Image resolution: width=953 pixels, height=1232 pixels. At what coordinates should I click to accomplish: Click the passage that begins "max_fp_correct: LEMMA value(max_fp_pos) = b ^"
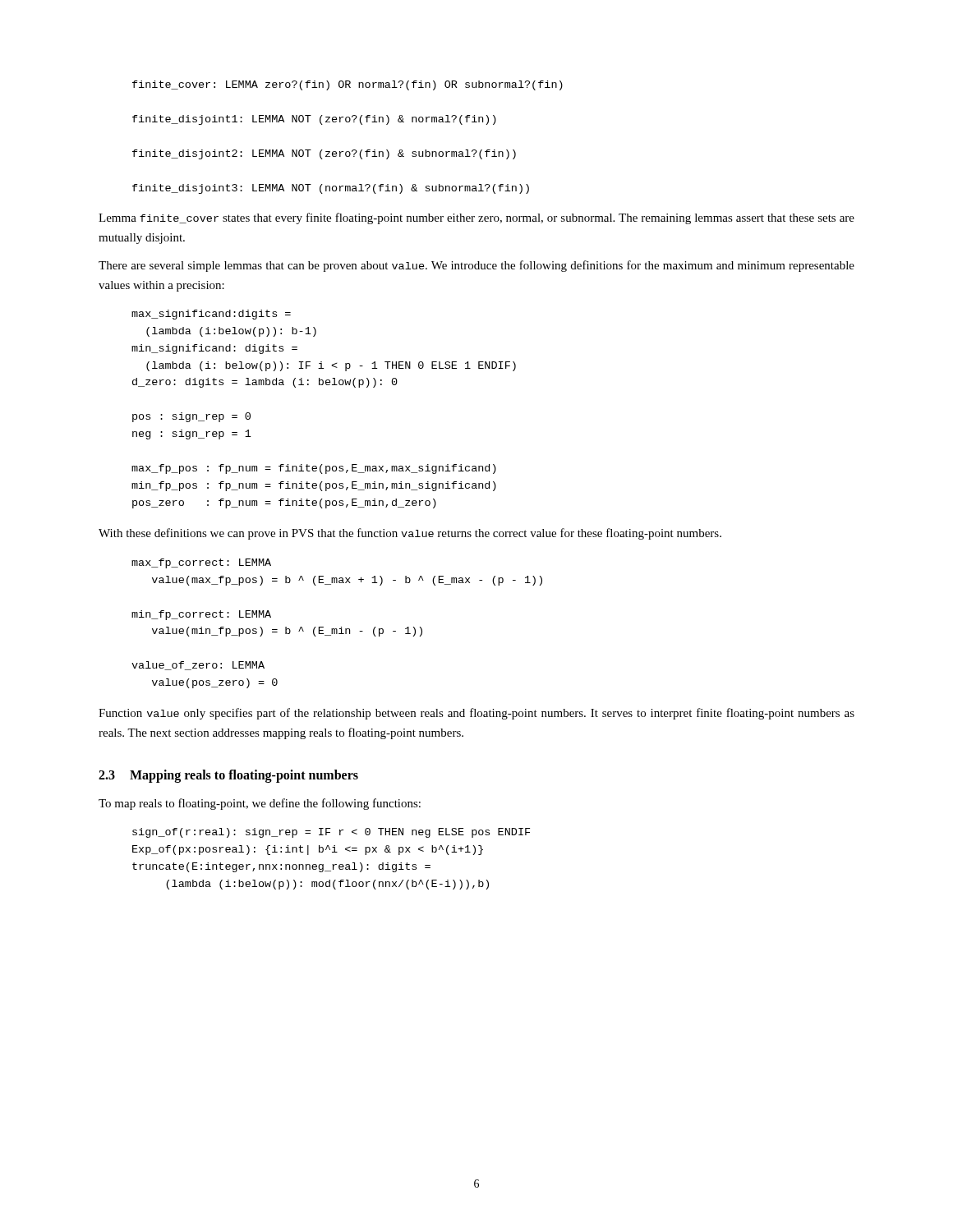201,563
